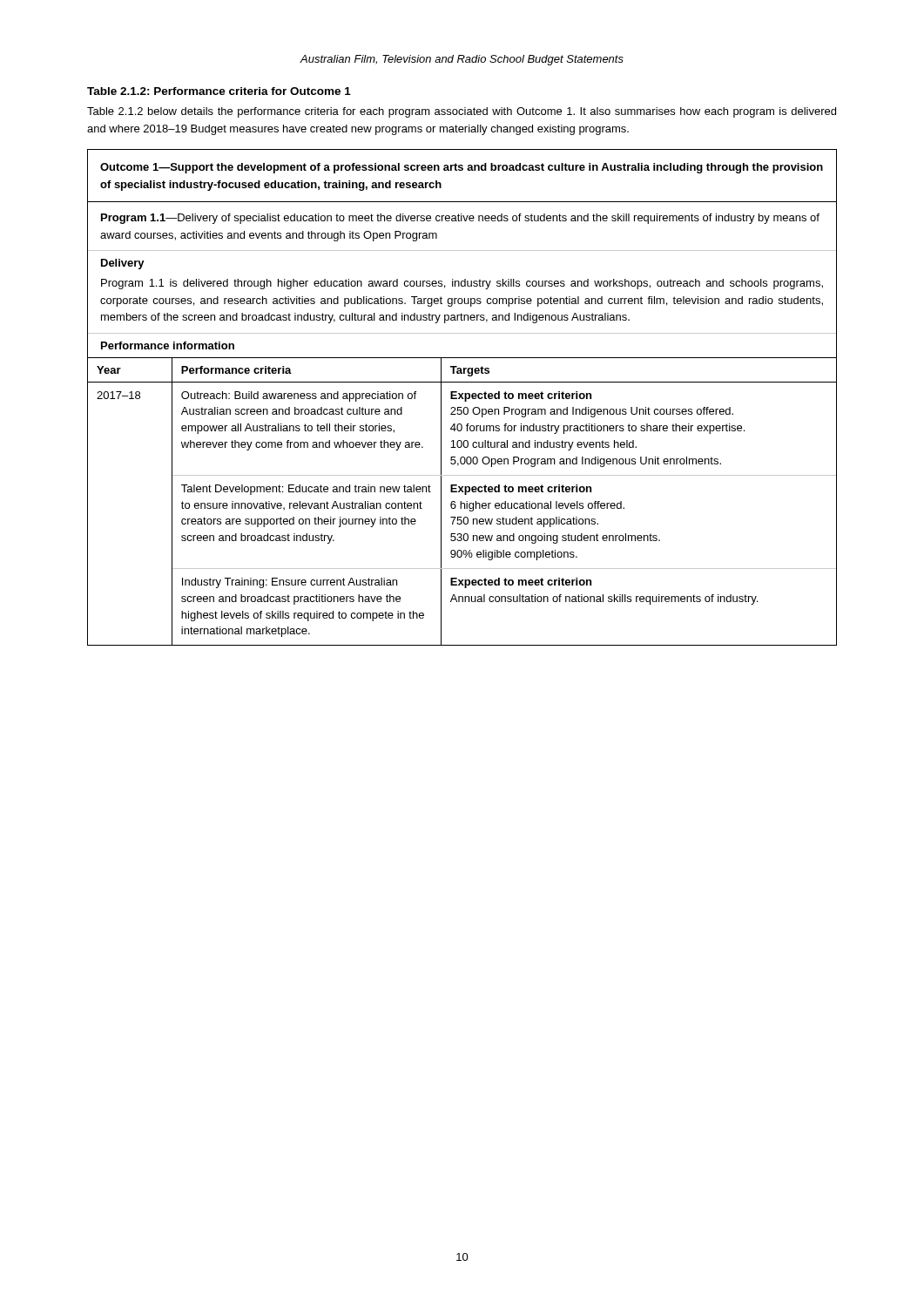The width and height of the screenshot is (924, 1307).
Task: Click on the table containing "Expected to meet"
Action: coord(462,501)
